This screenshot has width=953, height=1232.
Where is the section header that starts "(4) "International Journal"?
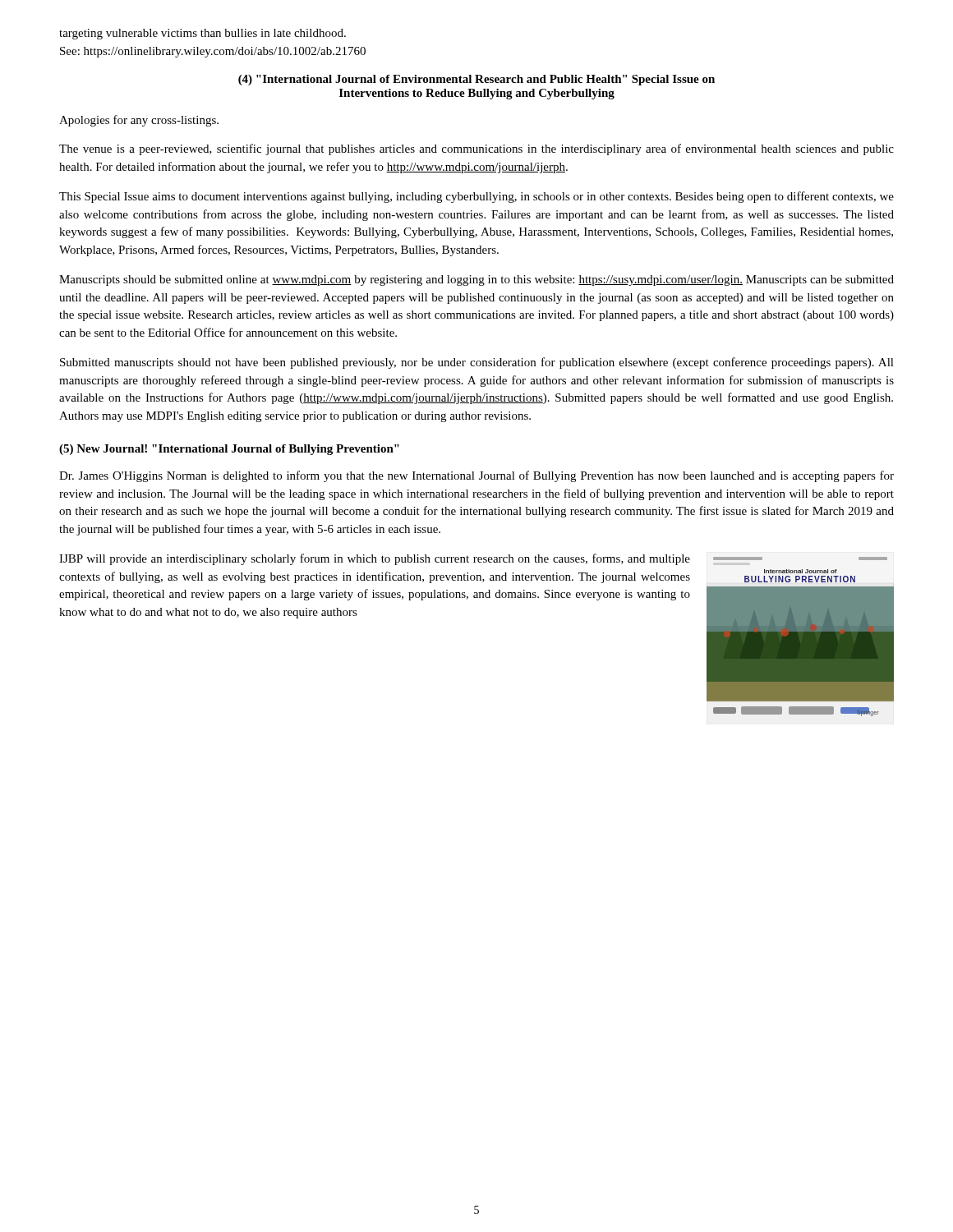point(476,85)
